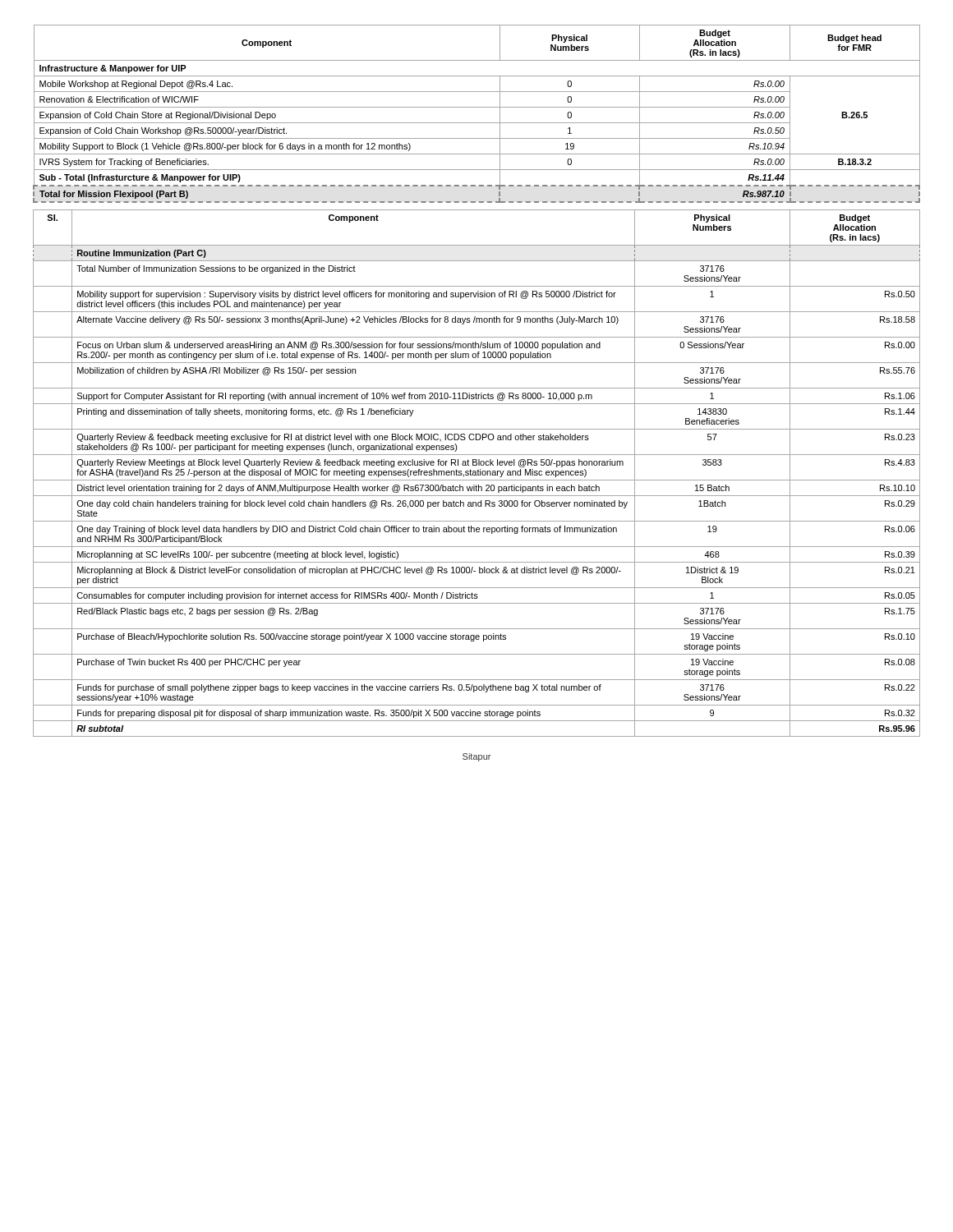Locate the table with the text "37176 Sessions/Year"
This screenshot has height=1232, width=953.
coord(476,473)
